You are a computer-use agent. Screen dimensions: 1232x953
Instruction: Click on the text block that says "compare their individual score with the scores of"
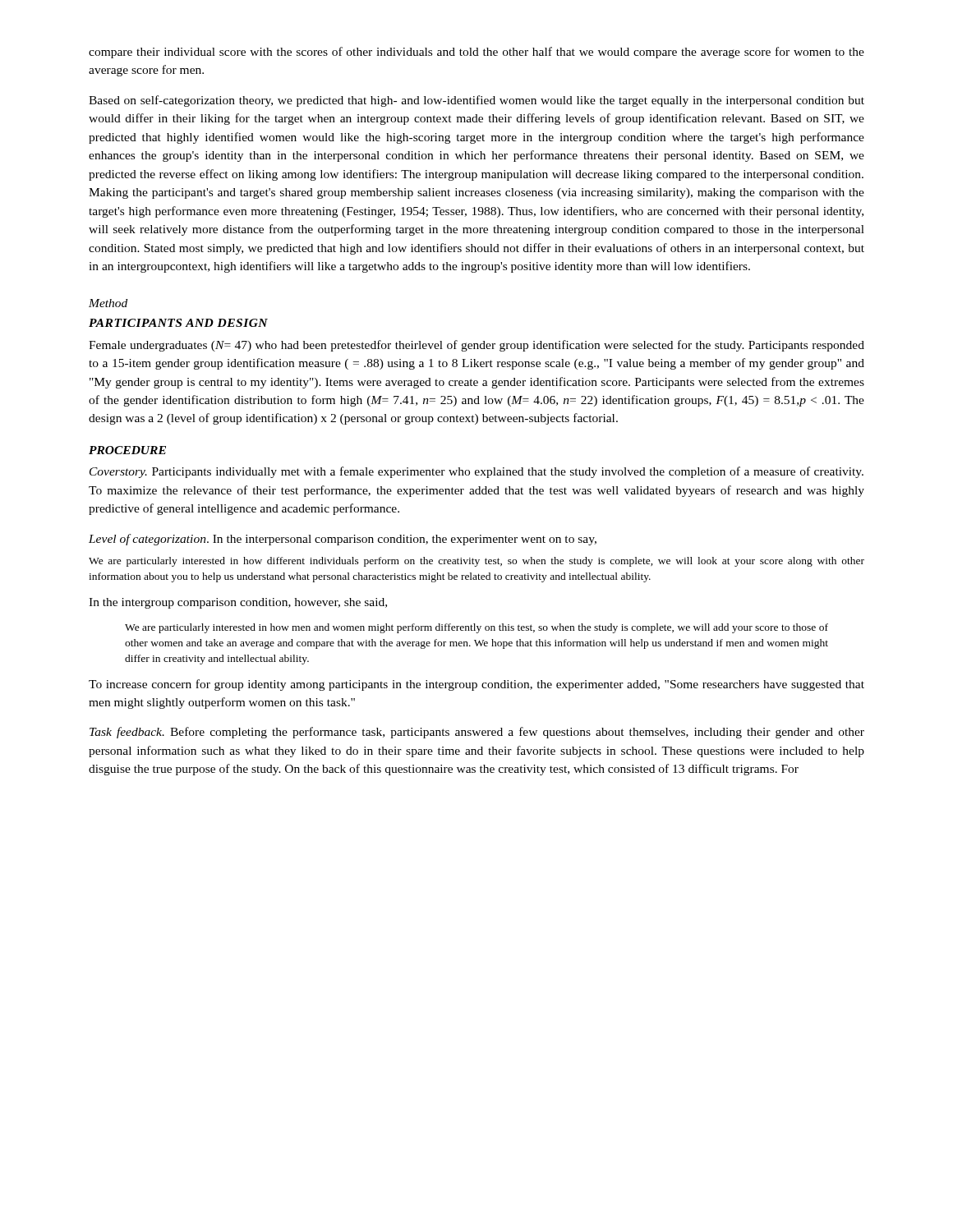(476, 61)
